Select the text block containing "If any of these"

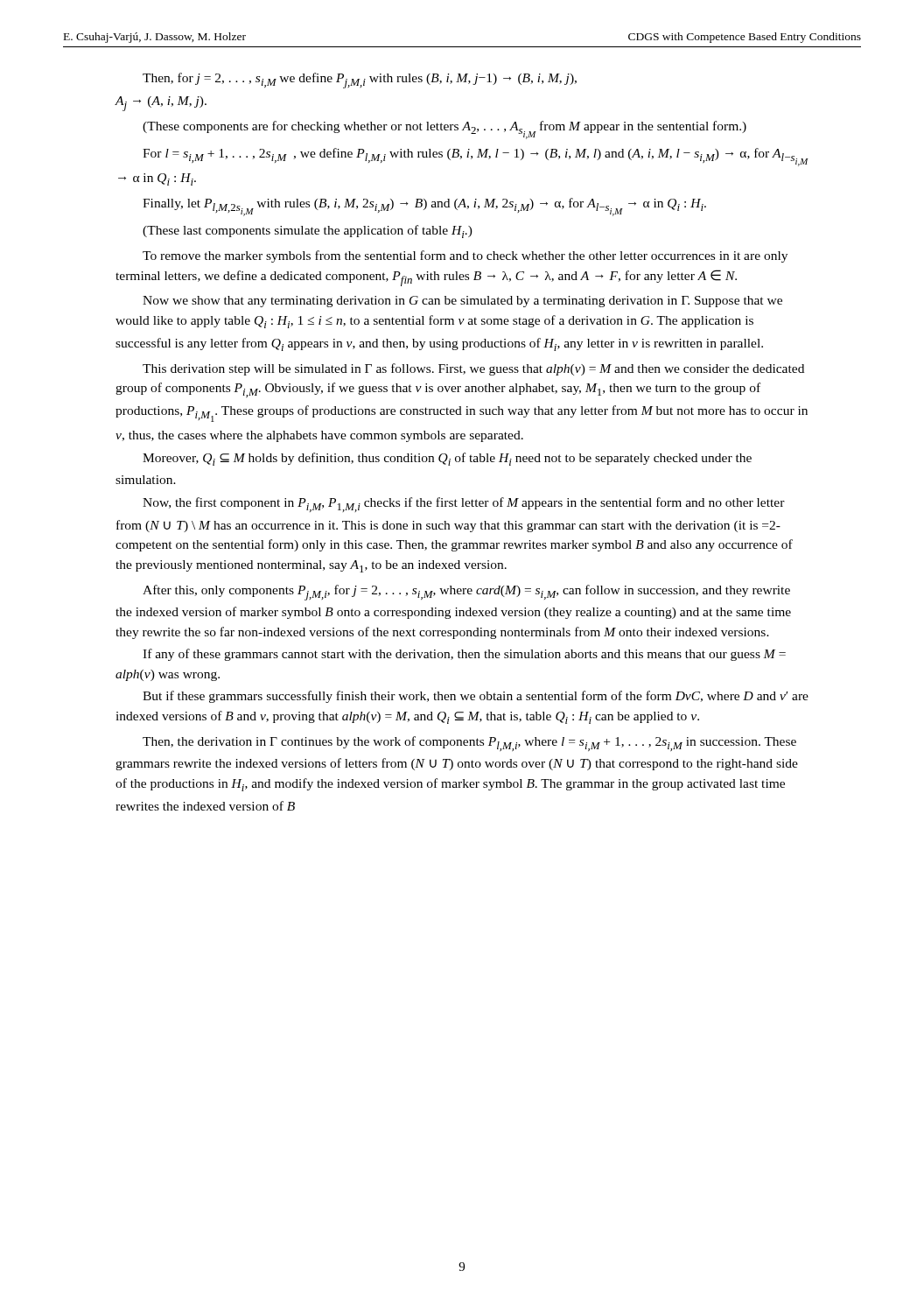pos(462,664)
